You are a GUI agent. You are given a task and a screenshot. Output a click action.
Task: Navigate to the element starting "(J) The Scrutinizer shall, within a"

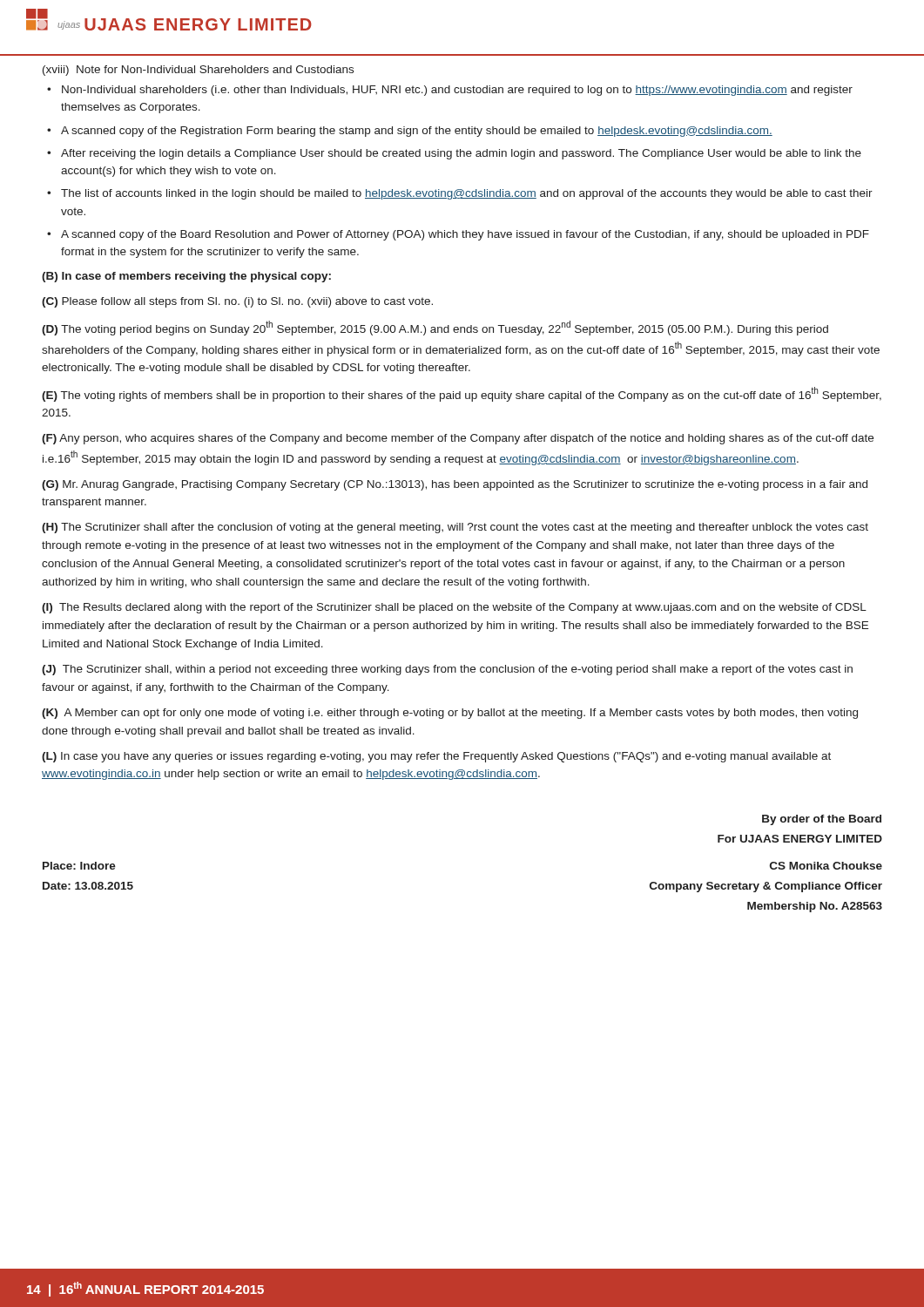tap(447, 678)
